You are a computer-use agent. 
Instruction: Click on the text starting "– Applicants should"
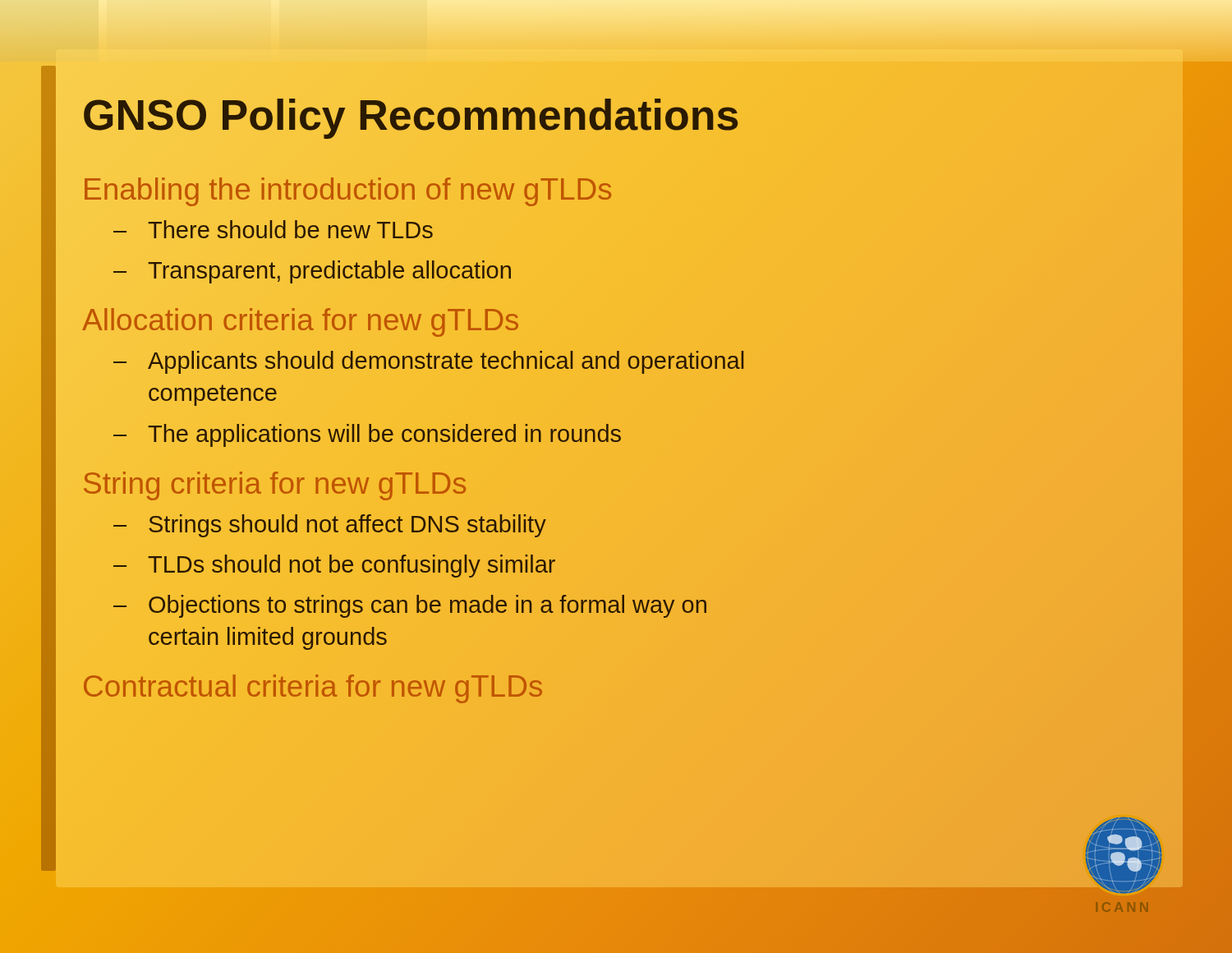(x=429, y=377)
